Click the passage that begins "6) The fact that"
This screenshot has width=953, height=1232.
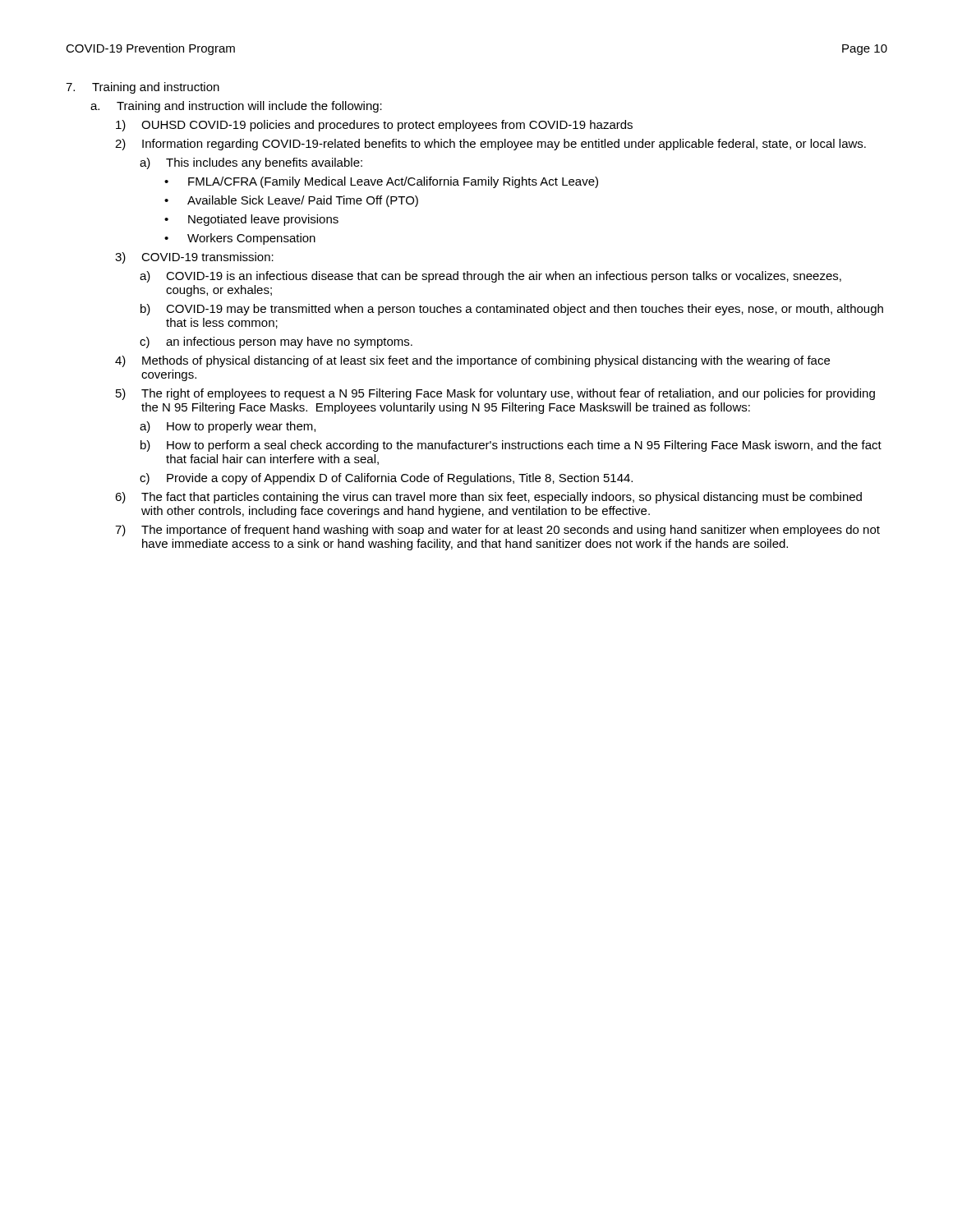501,503
